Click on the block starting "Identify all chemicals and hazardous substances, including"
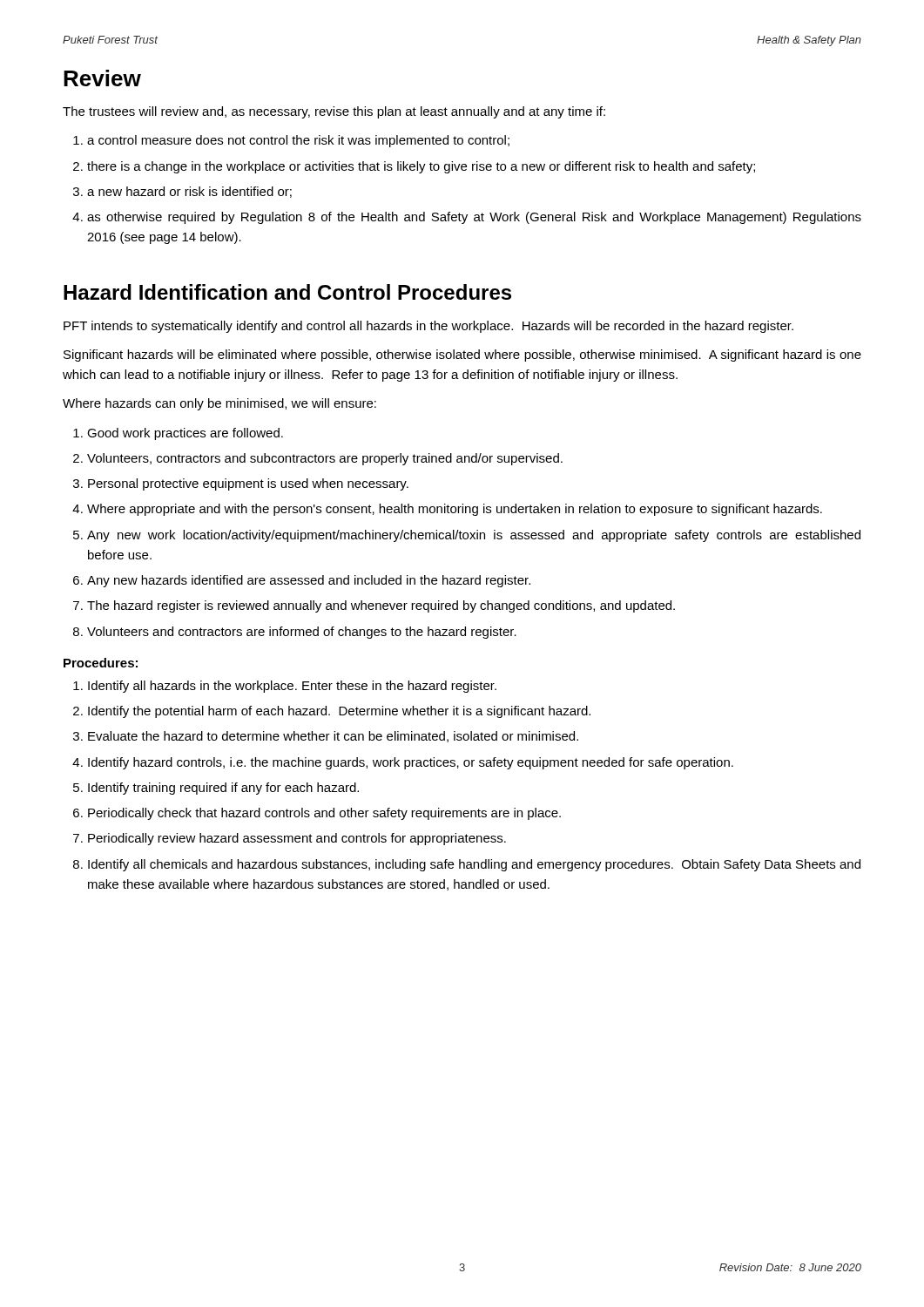This screenshot has width=924, height=1307. click(x=474, y=874)
